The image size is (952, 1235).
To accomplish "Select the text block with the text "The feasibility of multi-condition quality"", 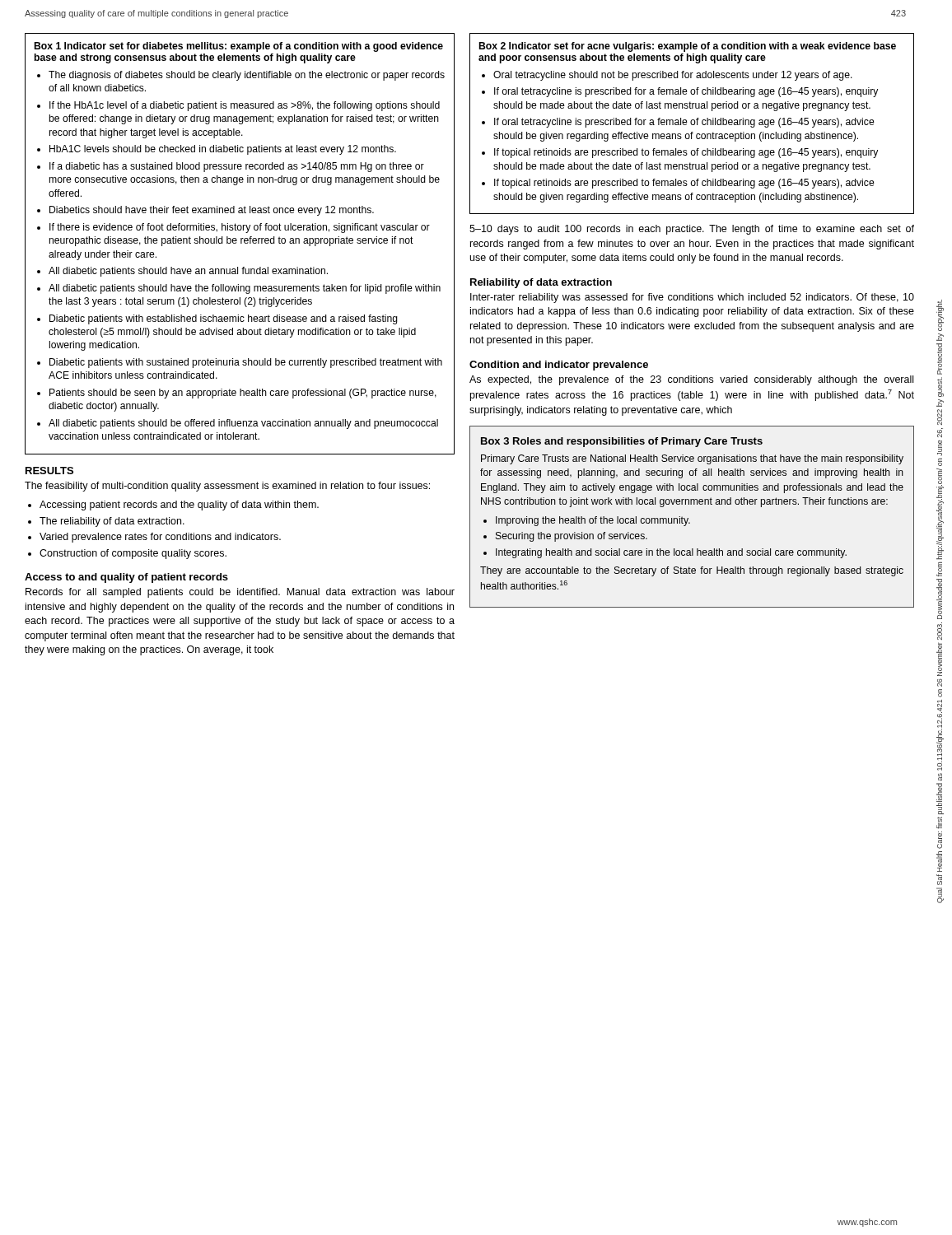I will click(x=228, y=486).
